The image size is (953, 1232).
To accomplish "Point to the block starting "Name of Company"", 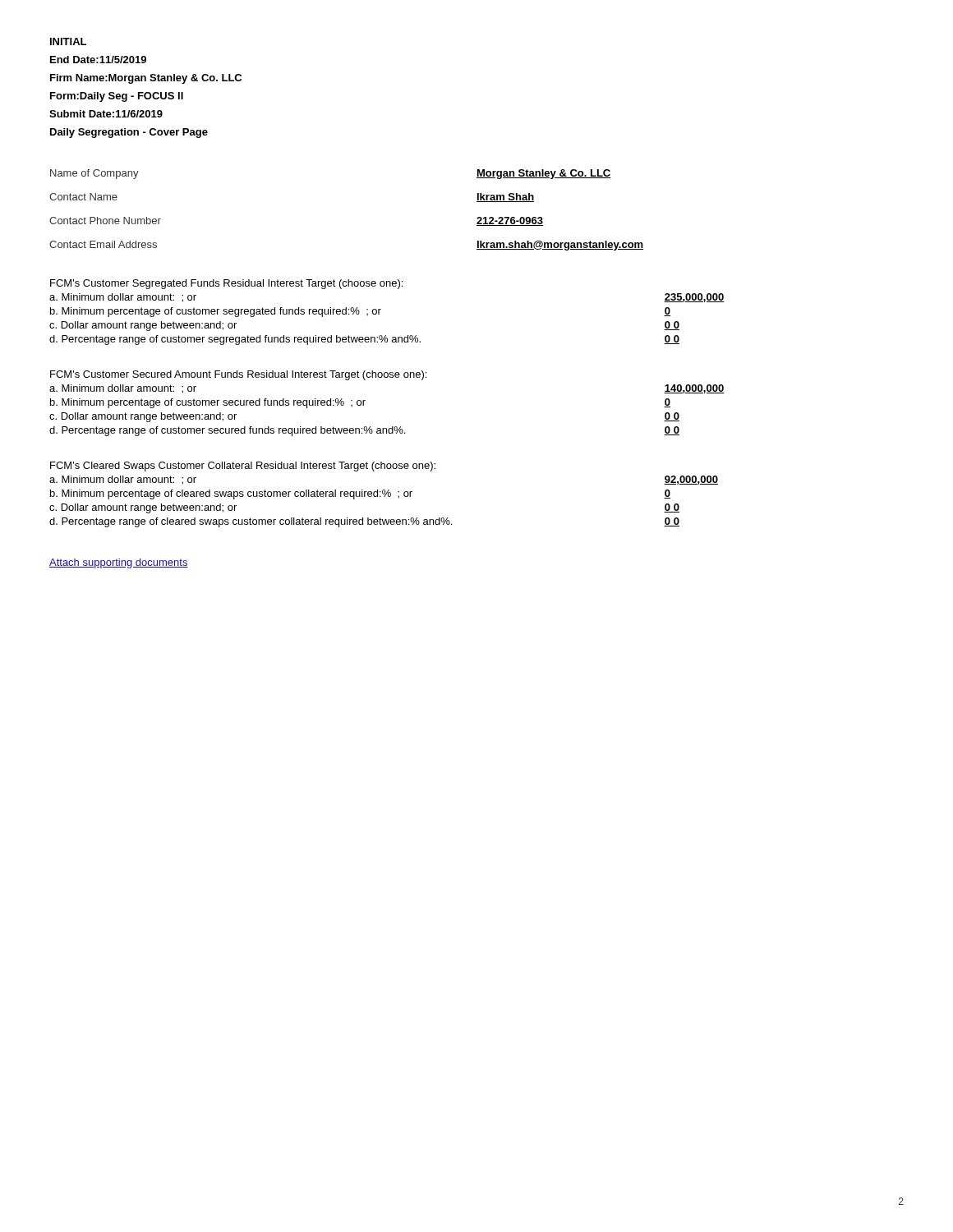I will [x=476, y=172].
